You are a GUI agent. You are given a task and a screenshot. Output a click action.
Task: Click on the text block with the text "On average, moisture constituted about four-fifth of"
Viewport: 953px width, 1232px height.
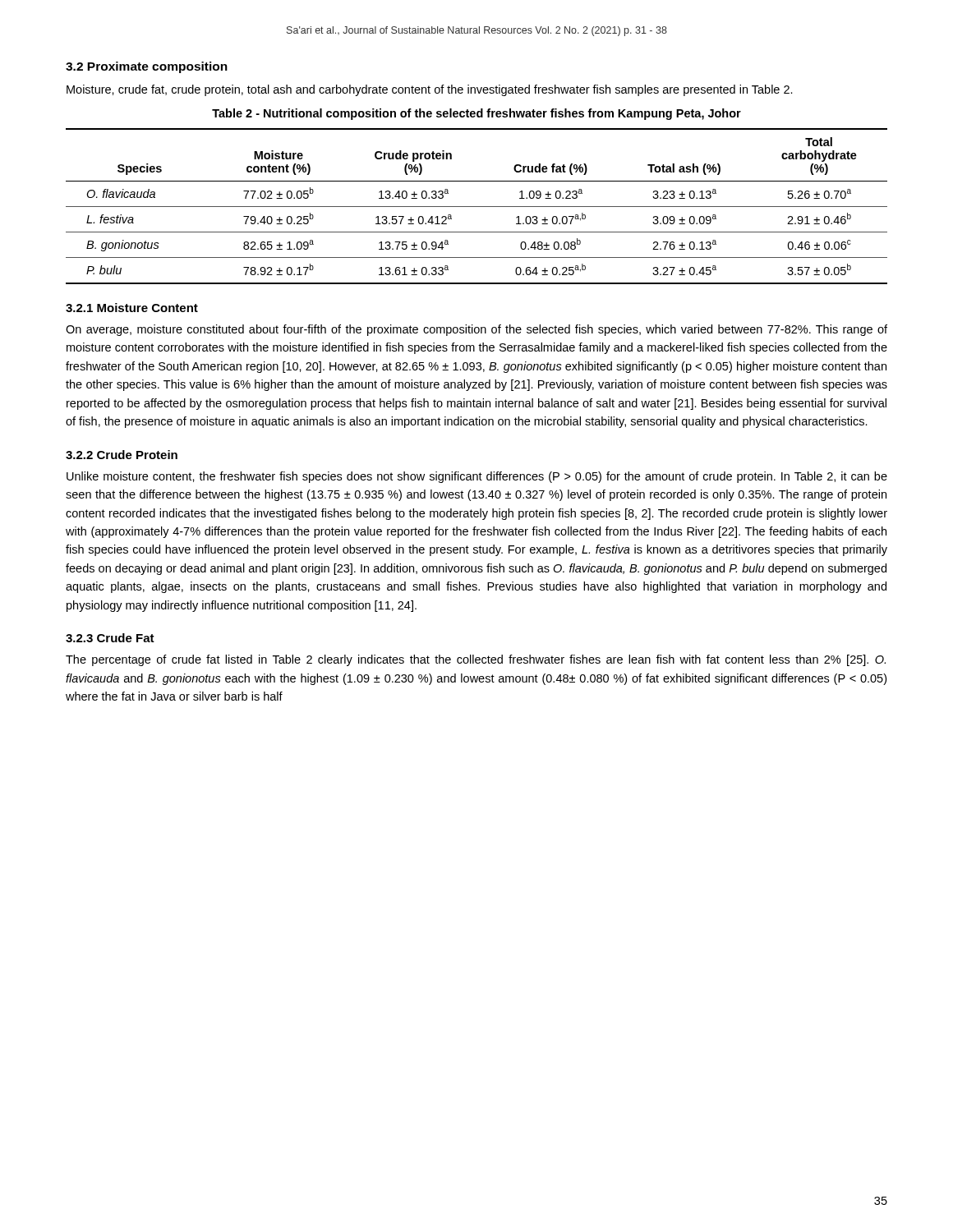tap(476, 375)
